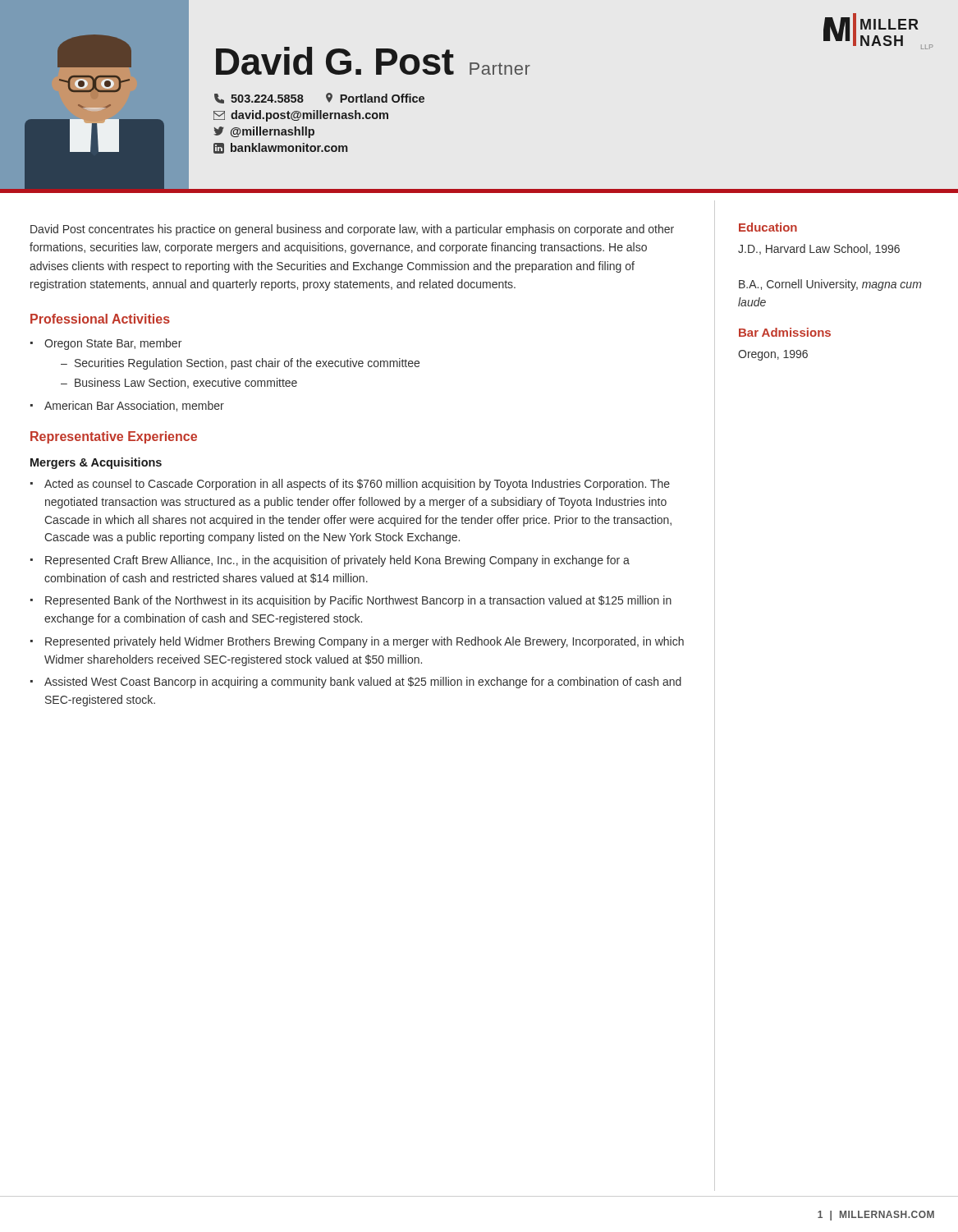958x1232 pixels.
Task: Find the element starting "Assisted West Coast Bancorp"
Action: [x=363, y=691]
